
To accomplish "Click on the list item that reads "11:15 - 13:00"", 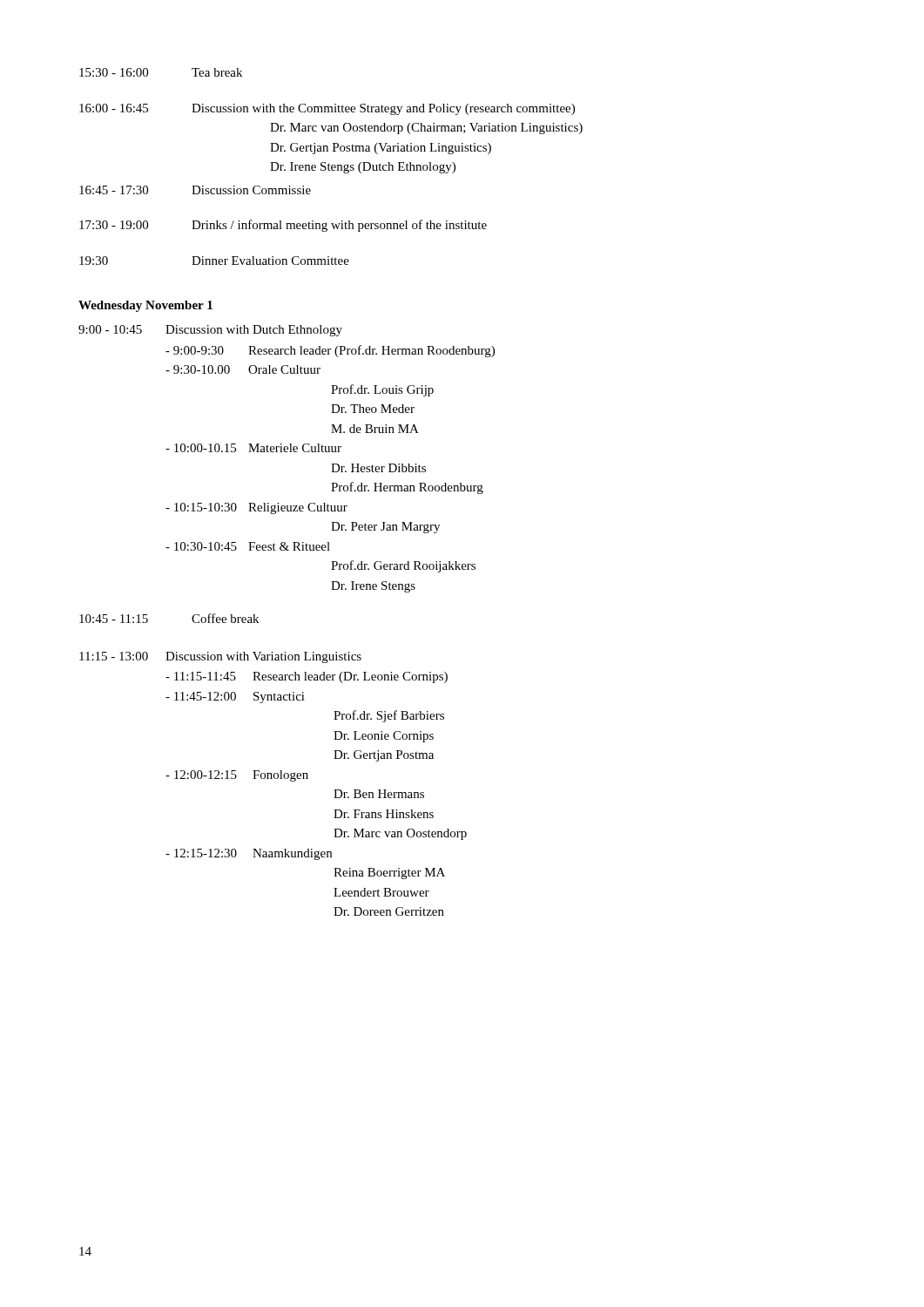I will pos(220,657).
